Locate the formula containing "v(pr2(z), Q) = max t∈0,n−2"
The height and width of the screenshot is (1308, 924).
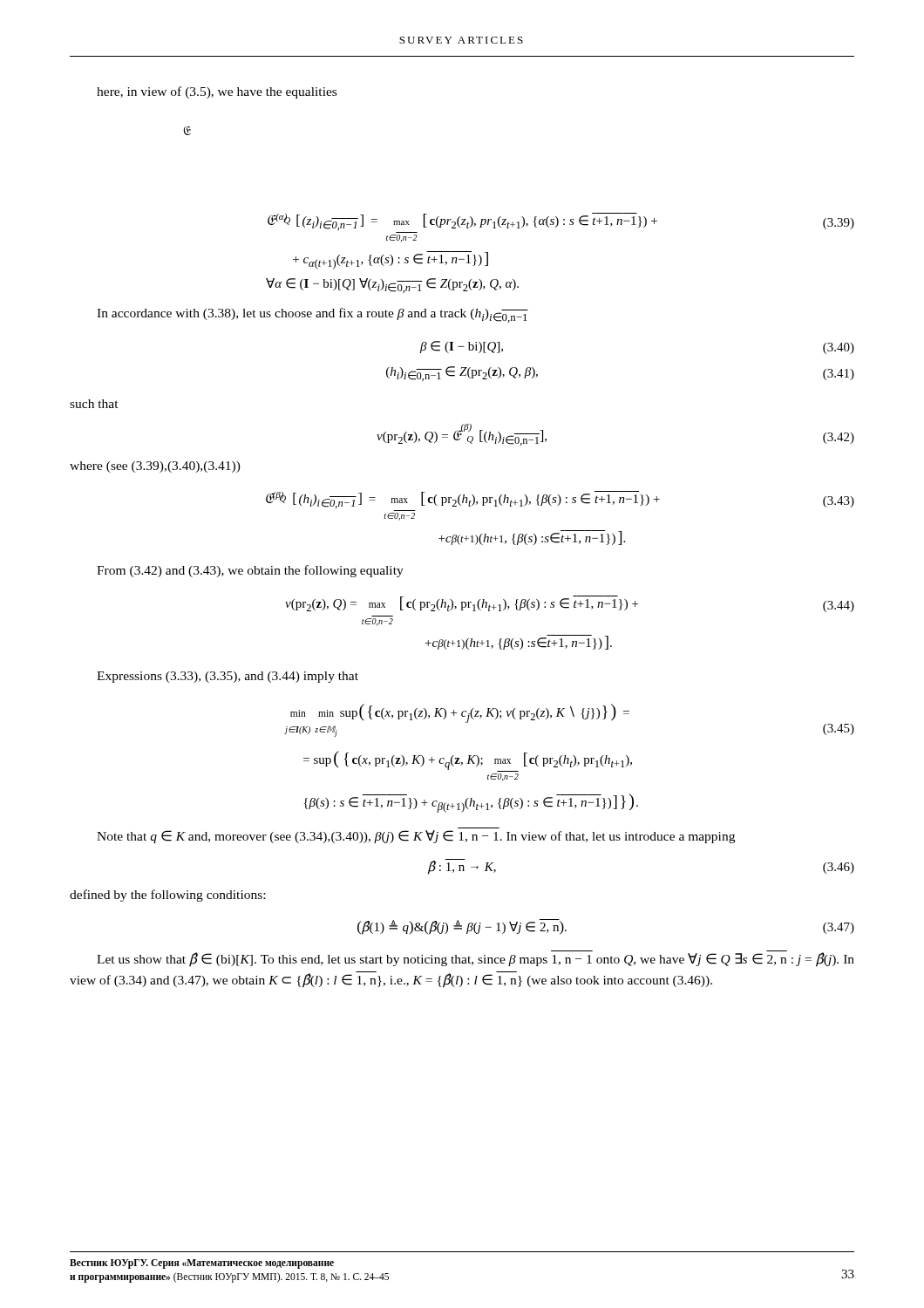click(x=570, y=604)
